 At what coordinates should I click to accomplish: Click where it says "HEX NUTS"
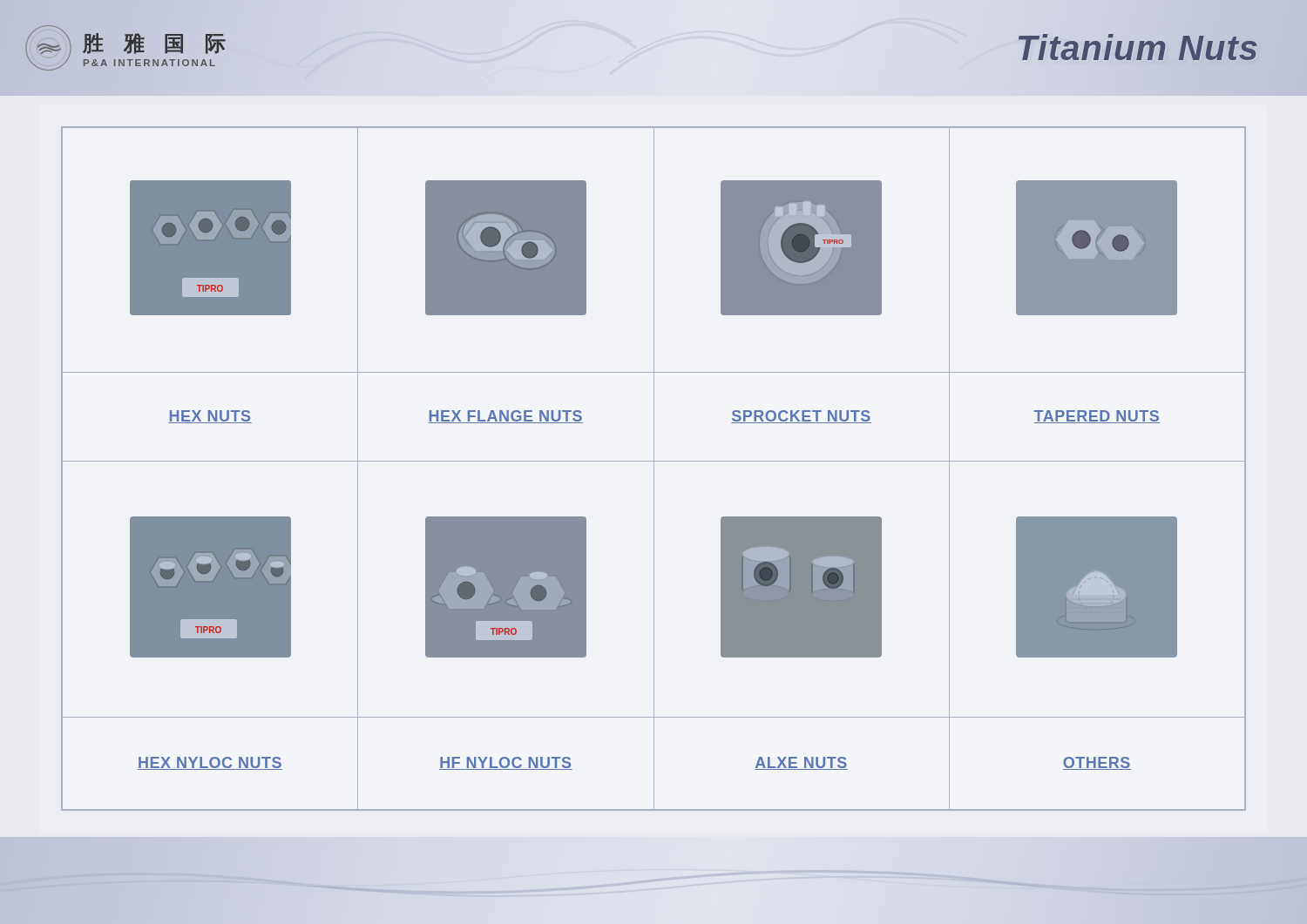pyautogui.click(x=210, y=416)
